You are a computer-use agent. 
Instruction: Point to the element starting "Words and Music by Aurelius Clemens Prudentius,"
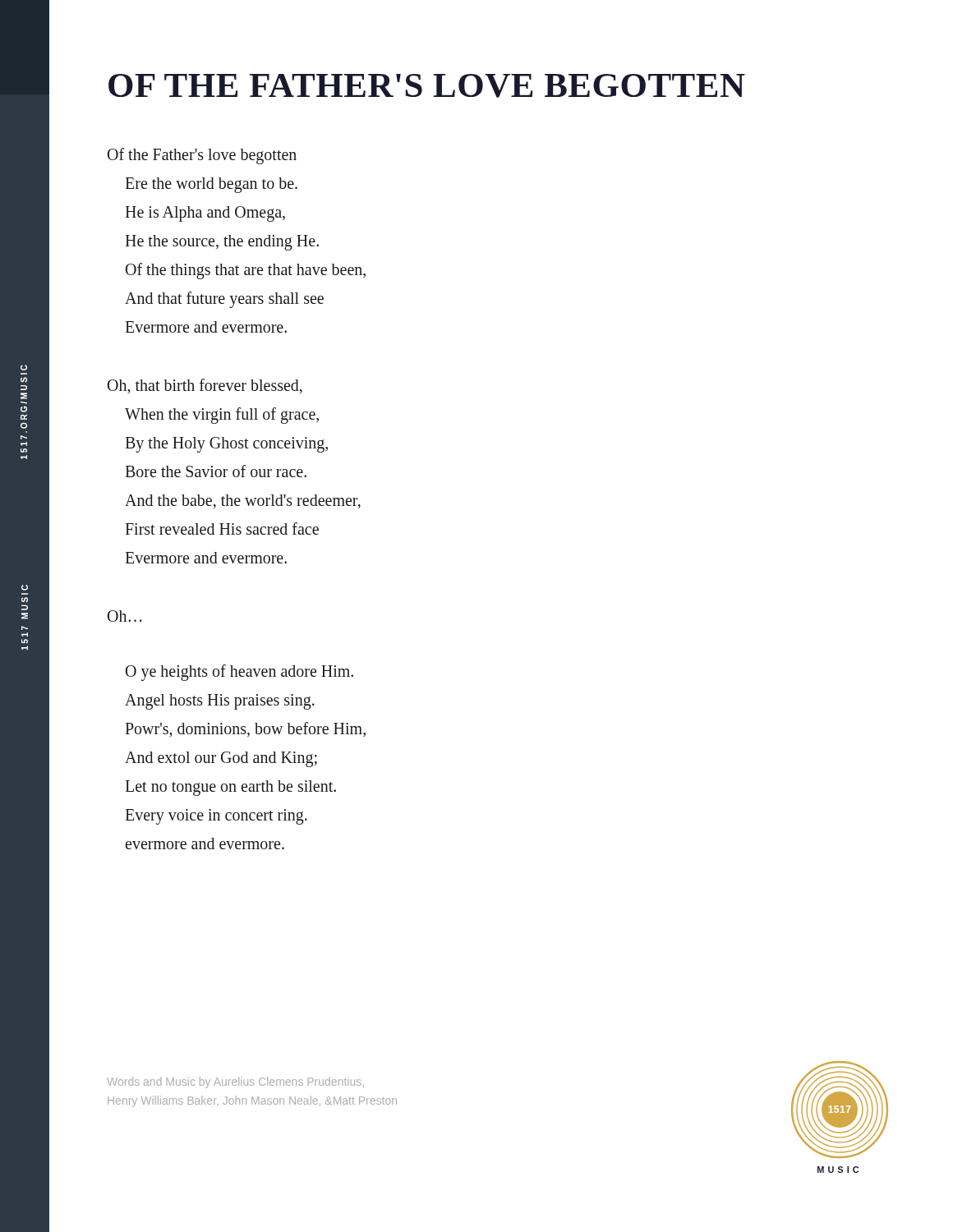click(x=252, y=1091)
